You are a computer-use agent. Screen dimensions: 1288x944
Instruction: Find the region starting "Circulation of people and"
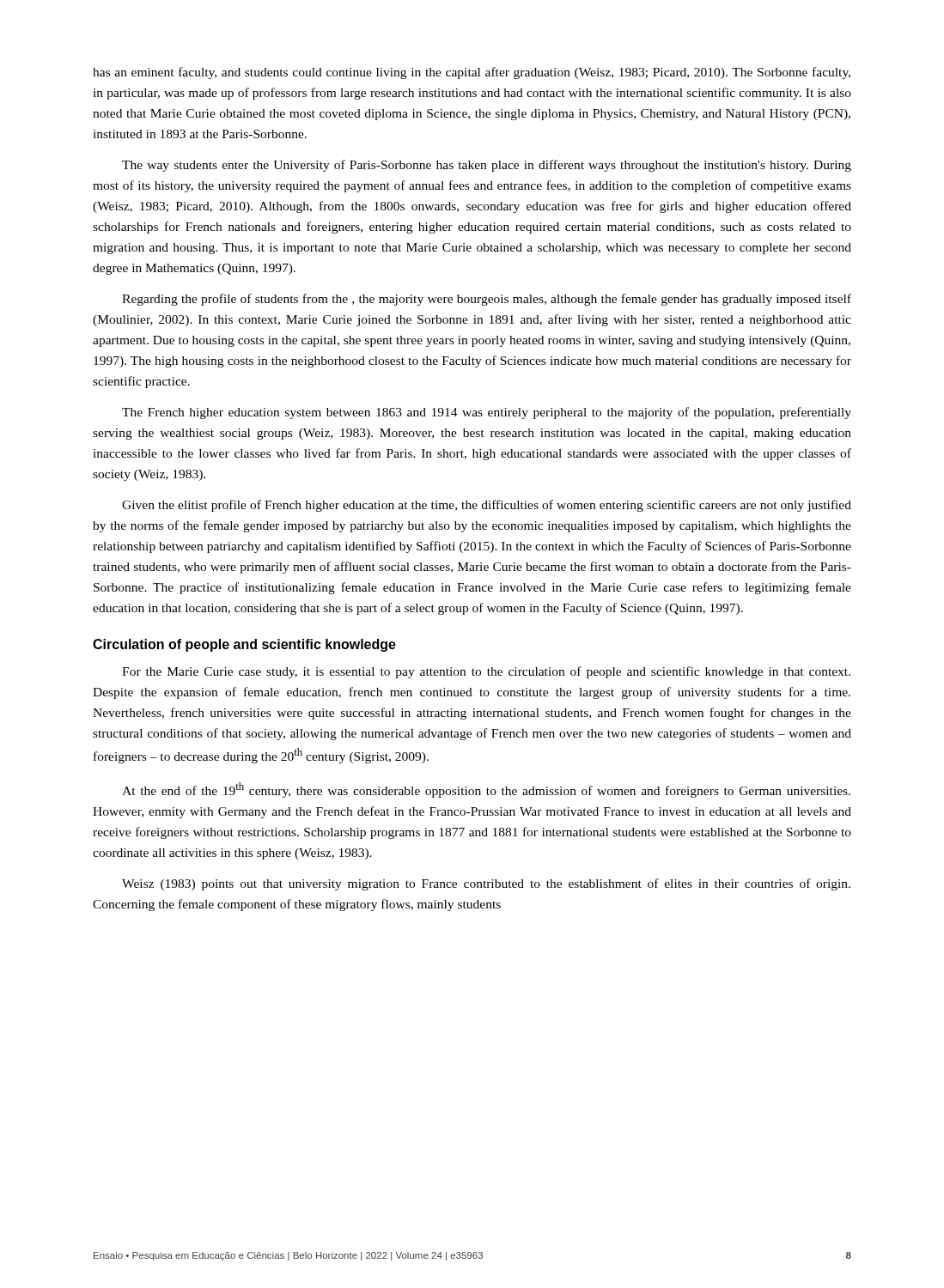[x=244, y=645]
